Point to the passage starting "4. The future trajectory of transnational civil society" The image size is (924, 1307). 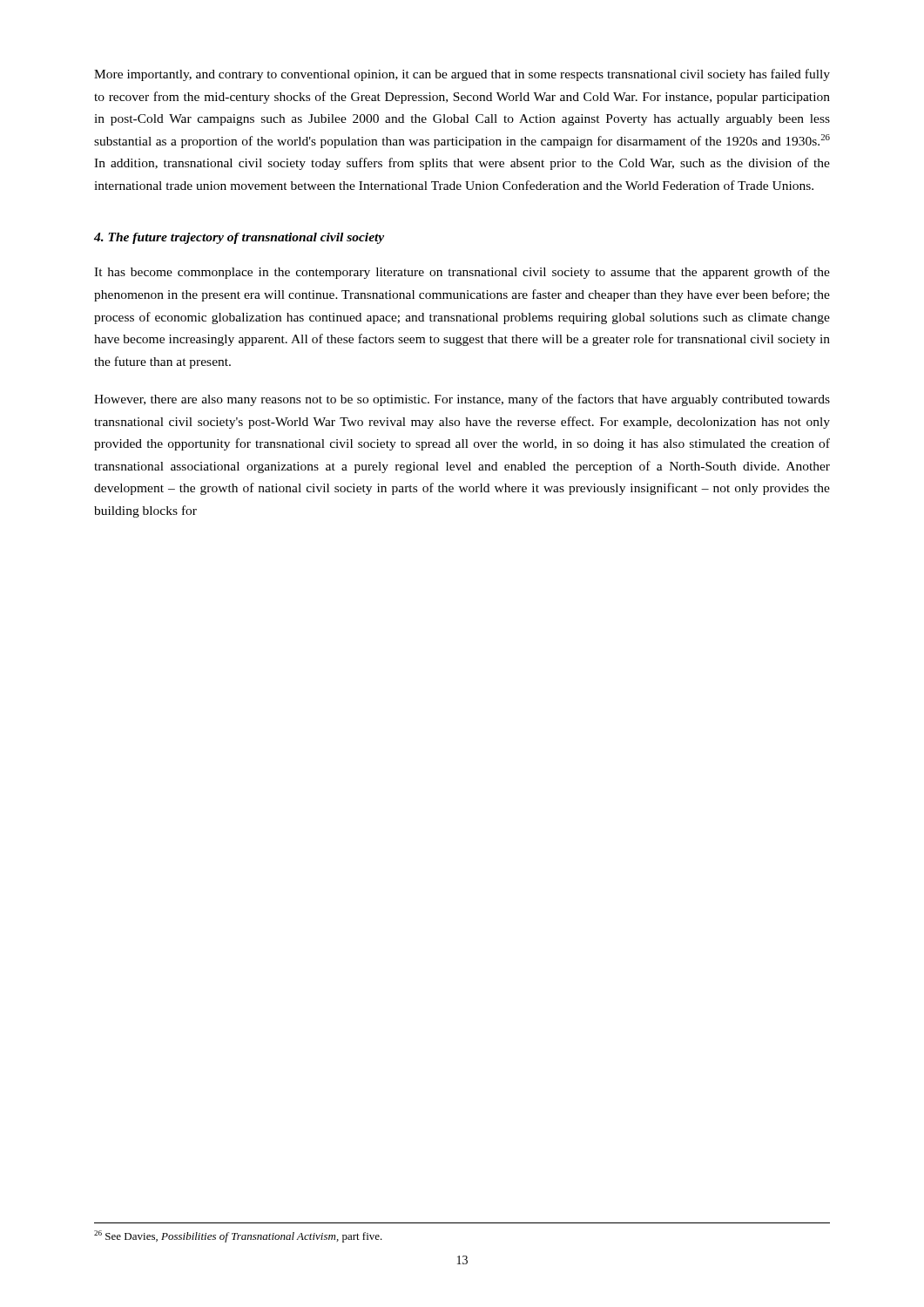pos(239,238)
